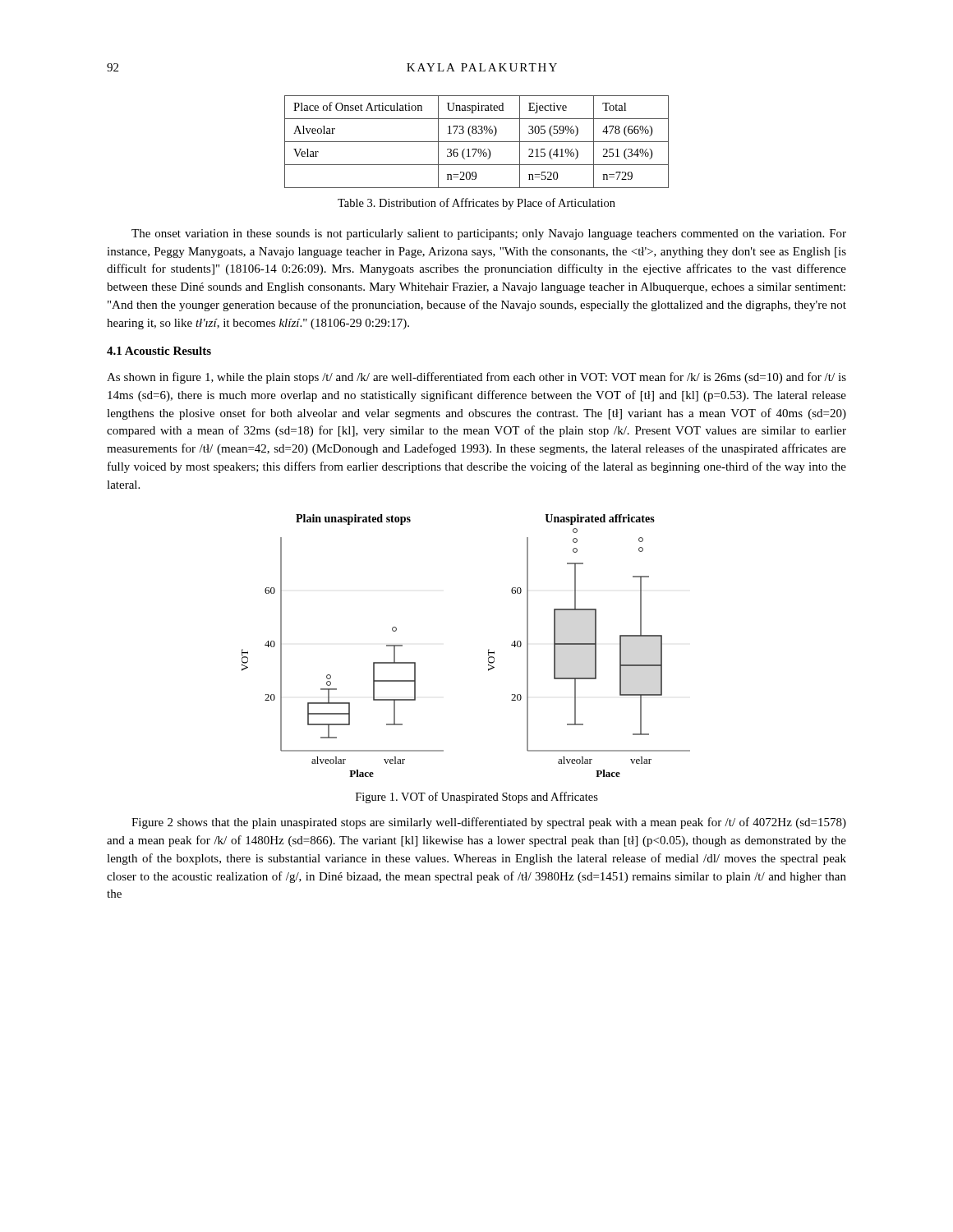Select the element starting "4.1 Acoustic Results"
Image resolution: width=953 pixels, height=1232 pixels.
(159, 351)
